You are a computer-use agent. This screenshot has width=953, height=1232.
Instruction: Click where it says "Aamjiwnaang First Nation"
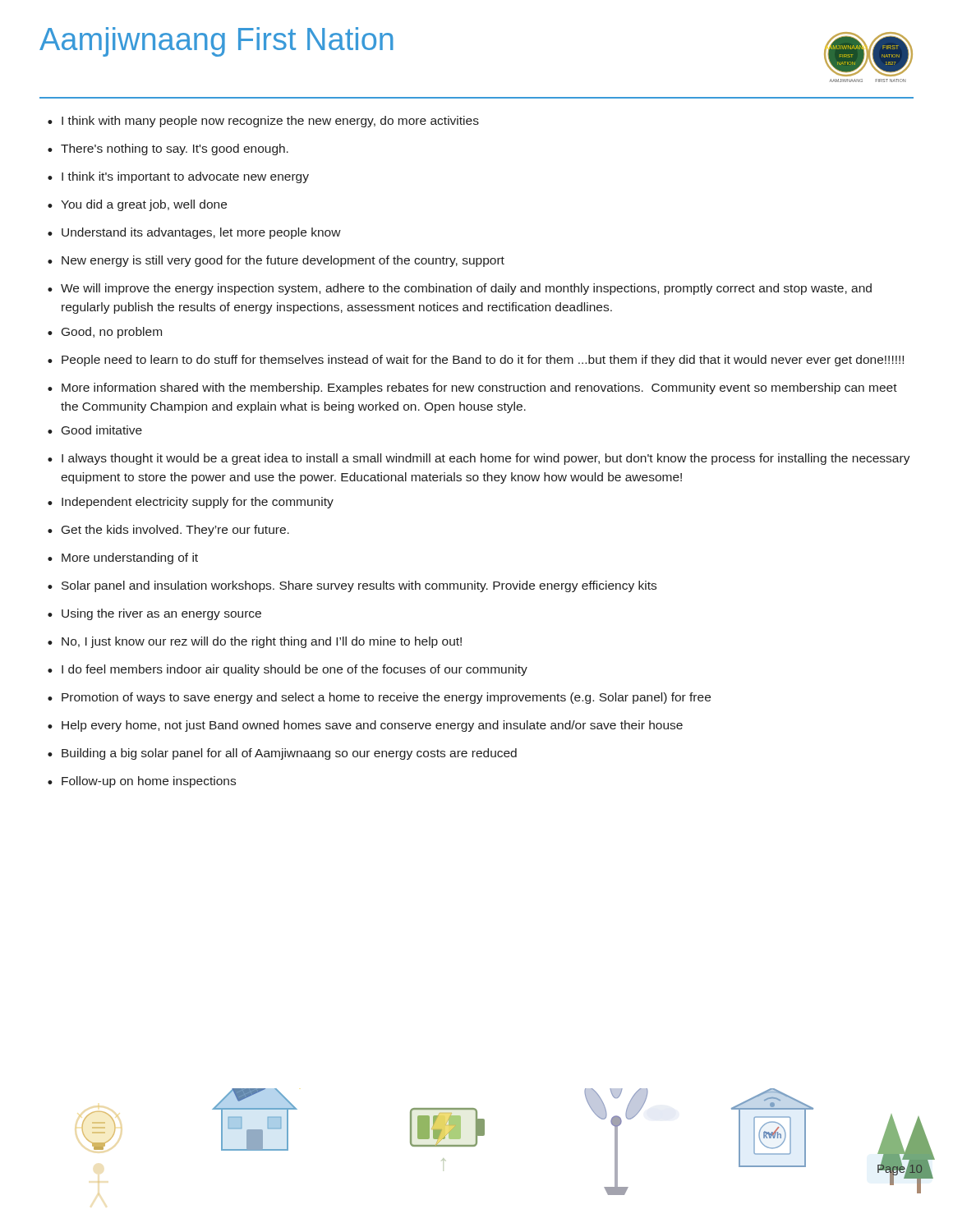217,40
